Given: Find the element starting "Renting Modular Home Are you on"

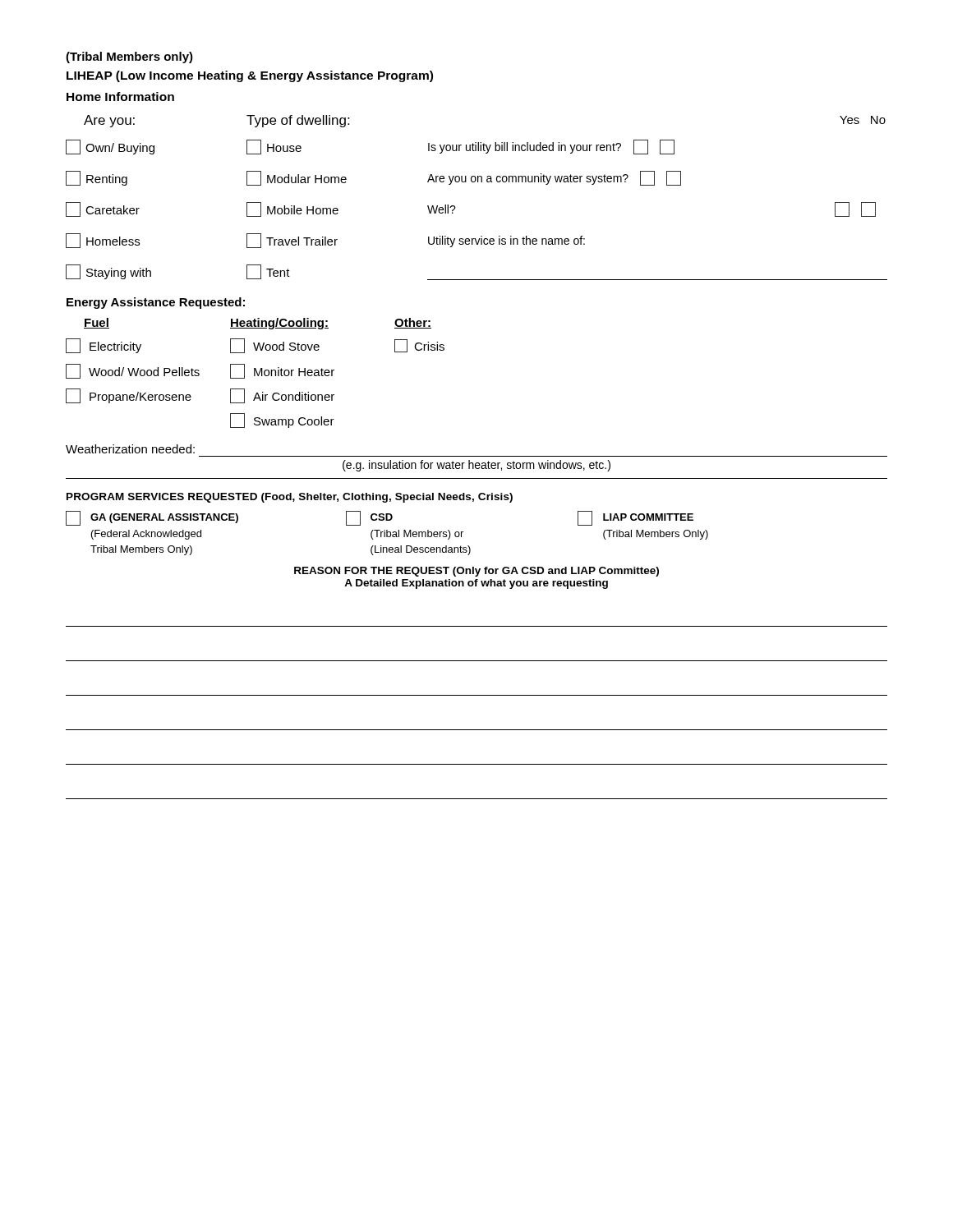Looking at the screenshot, I should tap(476, 178).
